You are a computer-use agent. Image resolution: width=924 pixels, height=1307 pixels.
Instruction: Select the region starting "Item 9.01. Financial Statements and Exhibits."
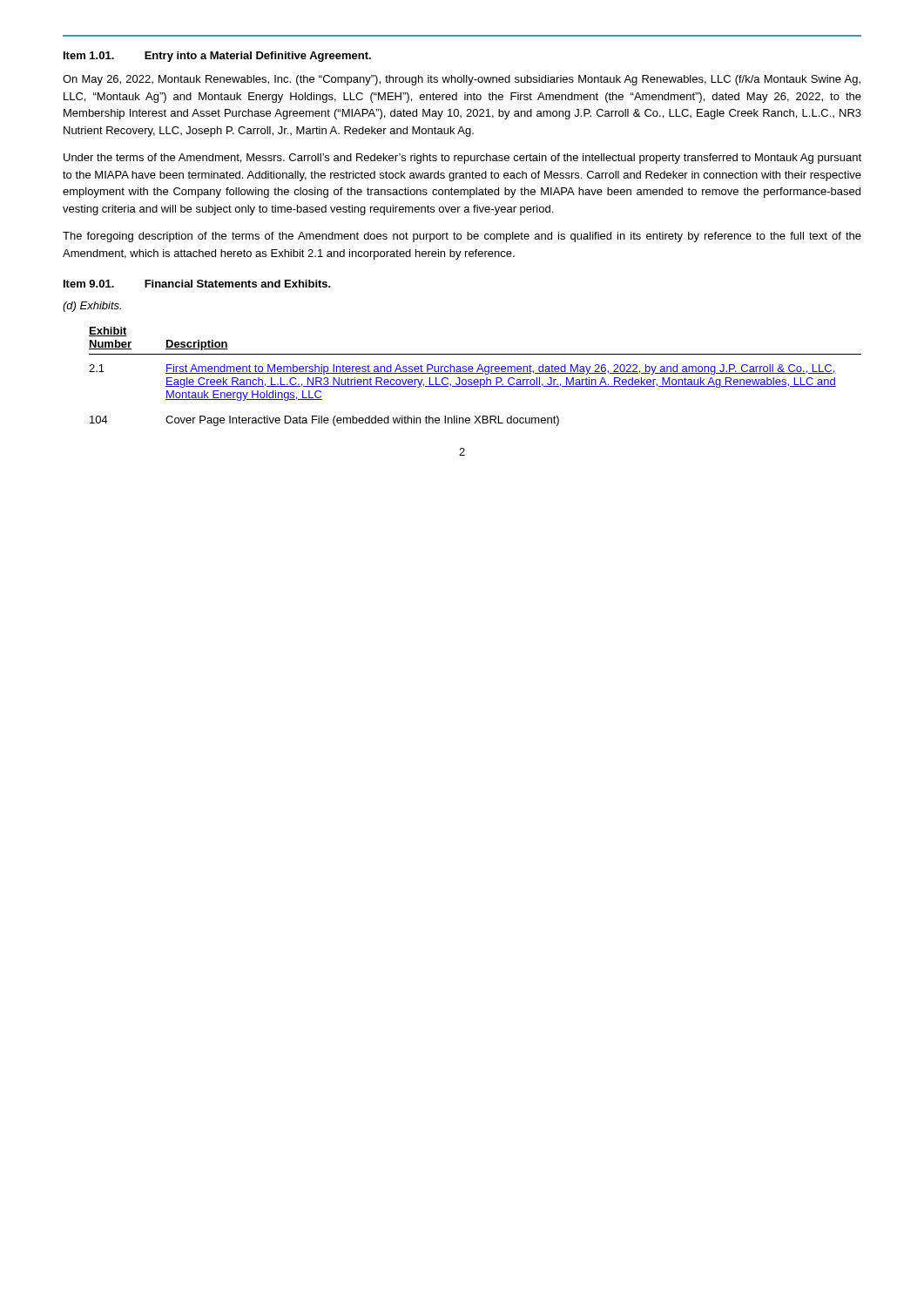(197, 284)
